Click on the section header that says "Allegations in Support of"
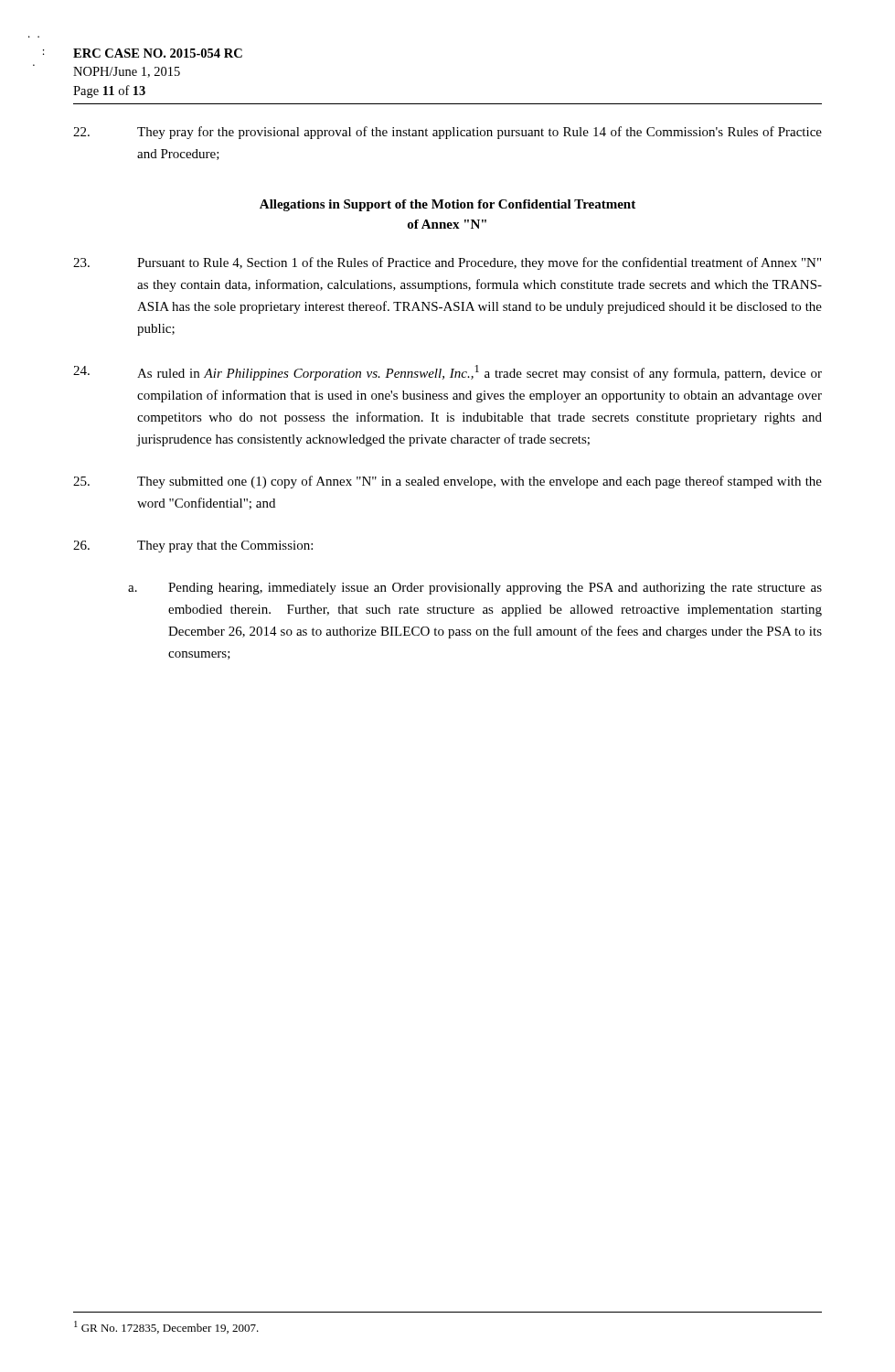The height and width of the screenshot is (1372, 895). (448, 214)
